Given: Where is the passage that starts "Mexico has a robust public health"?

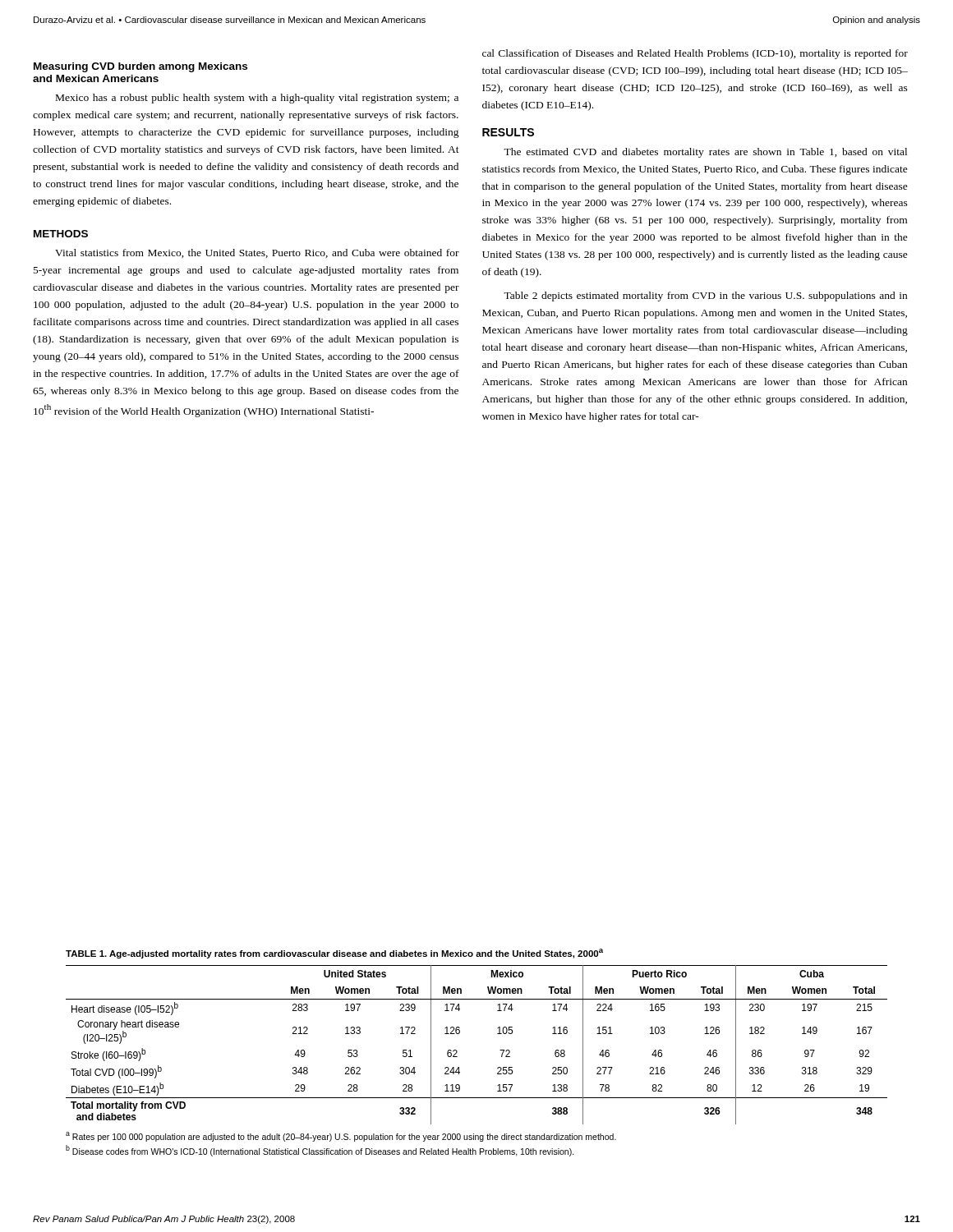Looking at the screenshot, I should [x=246, y=149].
